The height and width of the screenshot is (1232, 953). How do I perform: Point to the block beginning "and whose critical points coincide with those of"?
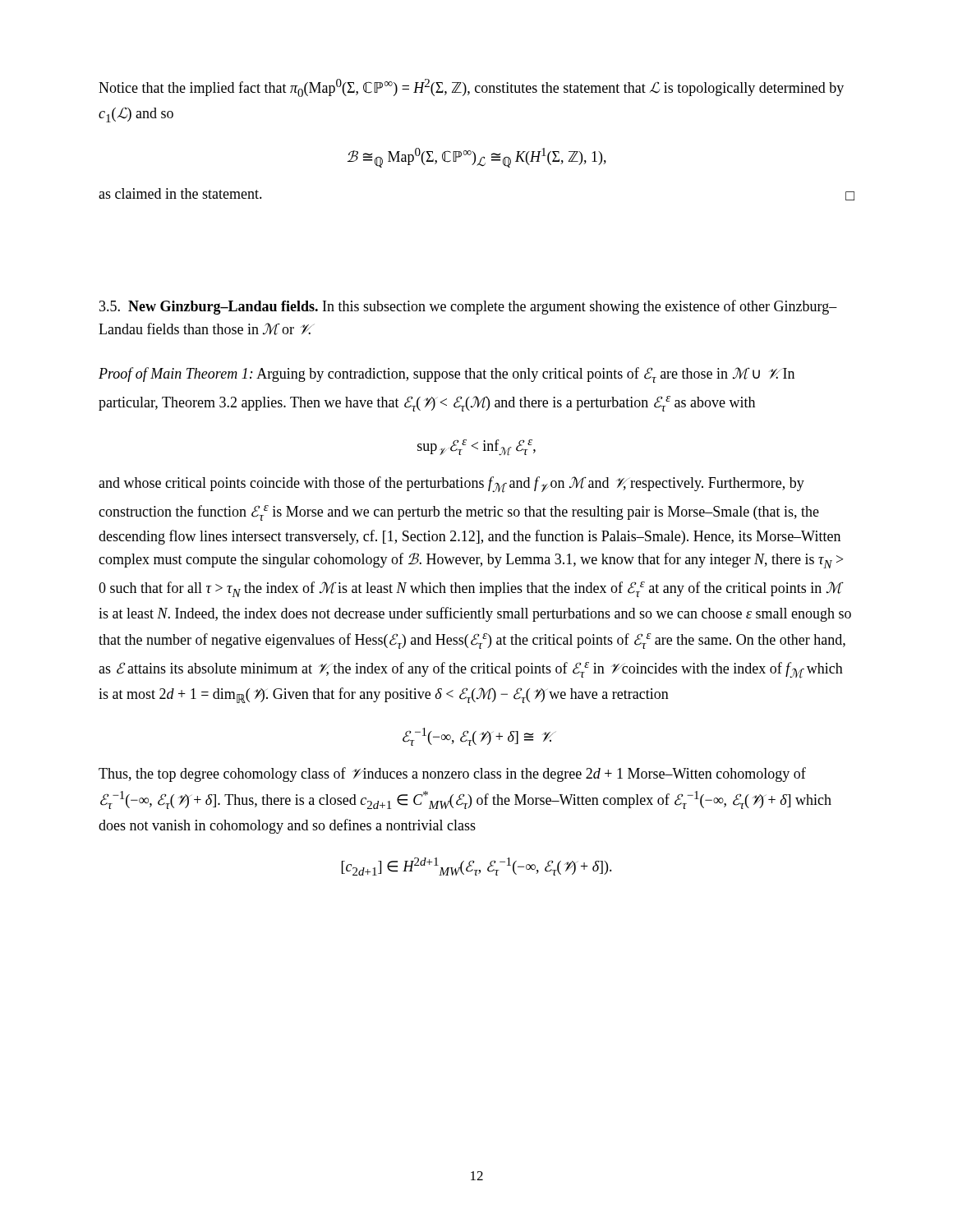475,590
